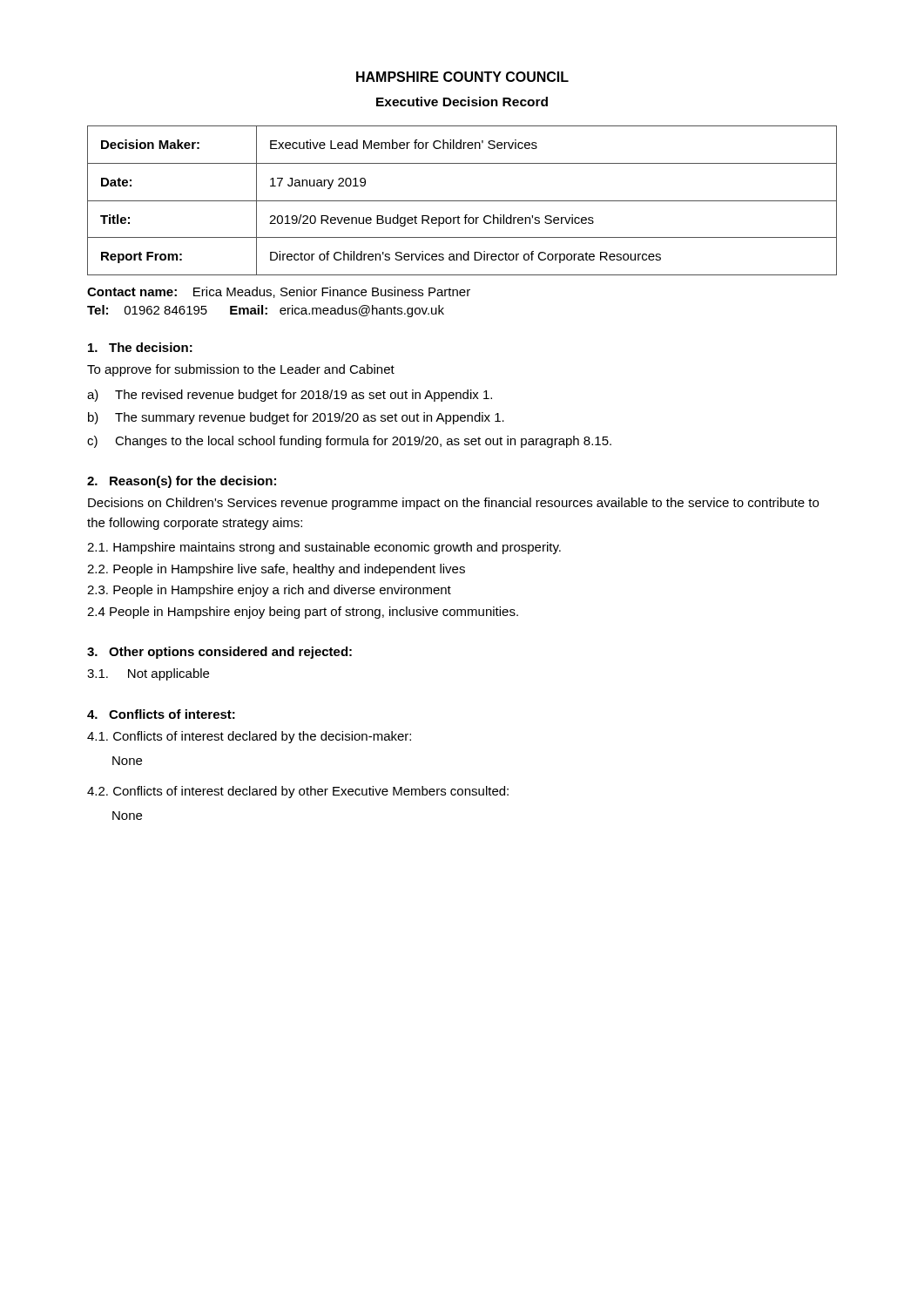Point to the block beginning "4 People in Hampshire enjoy being"
Viewport: 924px width, 1307px height.
tap(303, 611)
